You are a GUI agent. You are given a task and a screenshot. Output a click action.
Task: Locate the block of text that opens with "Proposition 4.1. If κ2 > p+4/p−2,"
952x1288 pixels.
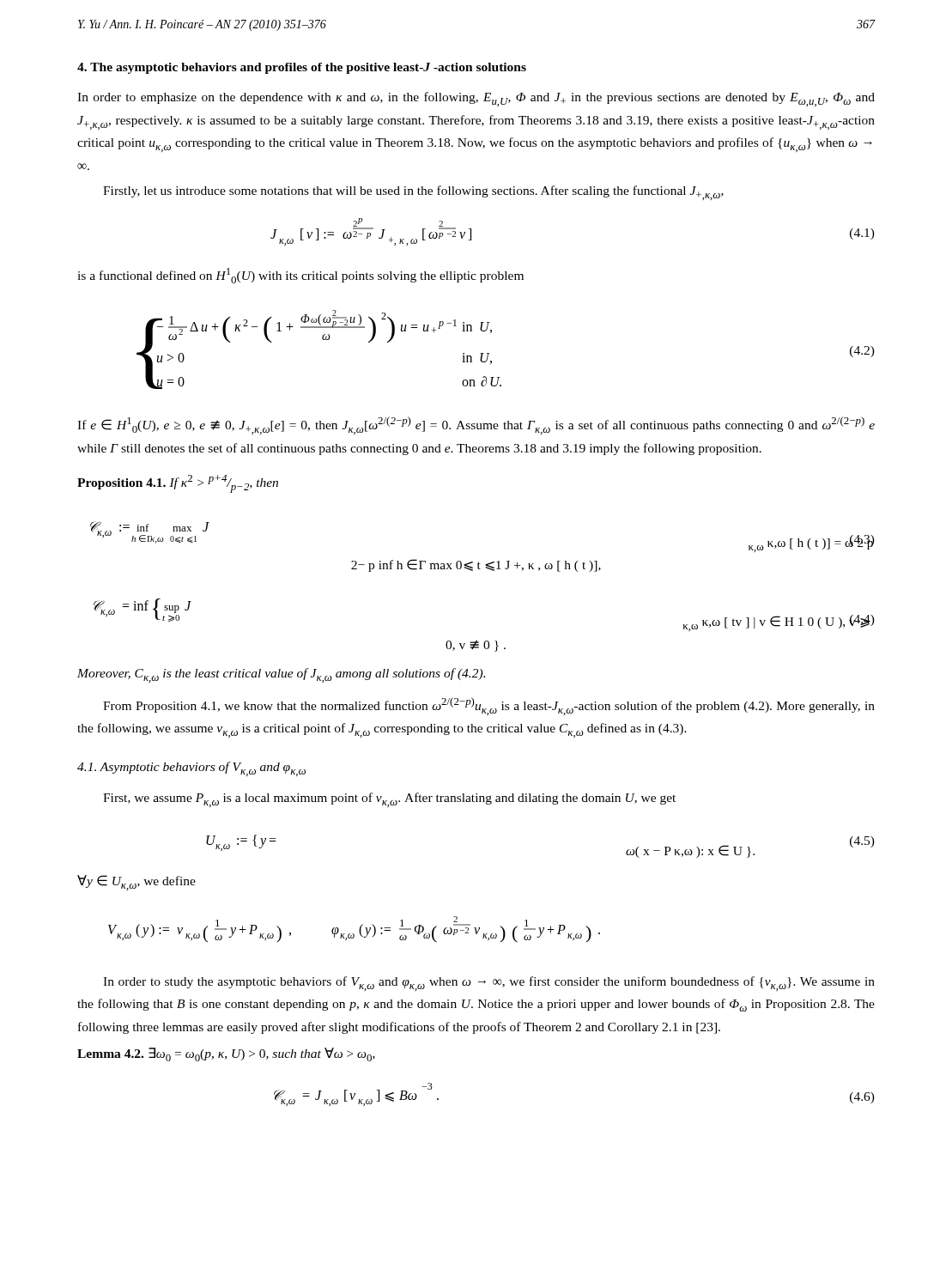[178, 482]
